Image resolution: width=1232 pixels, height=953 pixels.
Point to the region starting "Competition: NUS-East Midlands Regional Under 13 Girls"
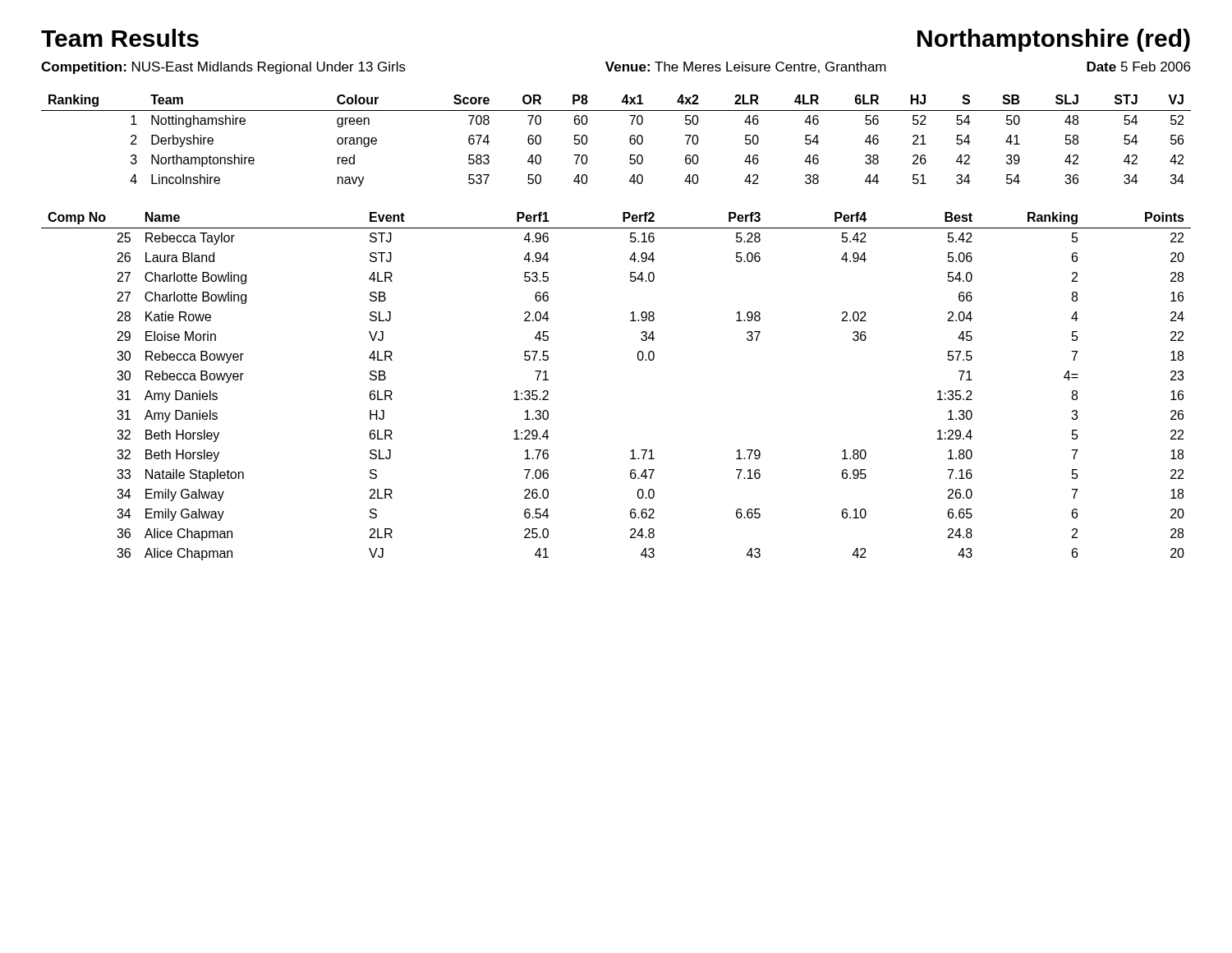coord(223,67)
